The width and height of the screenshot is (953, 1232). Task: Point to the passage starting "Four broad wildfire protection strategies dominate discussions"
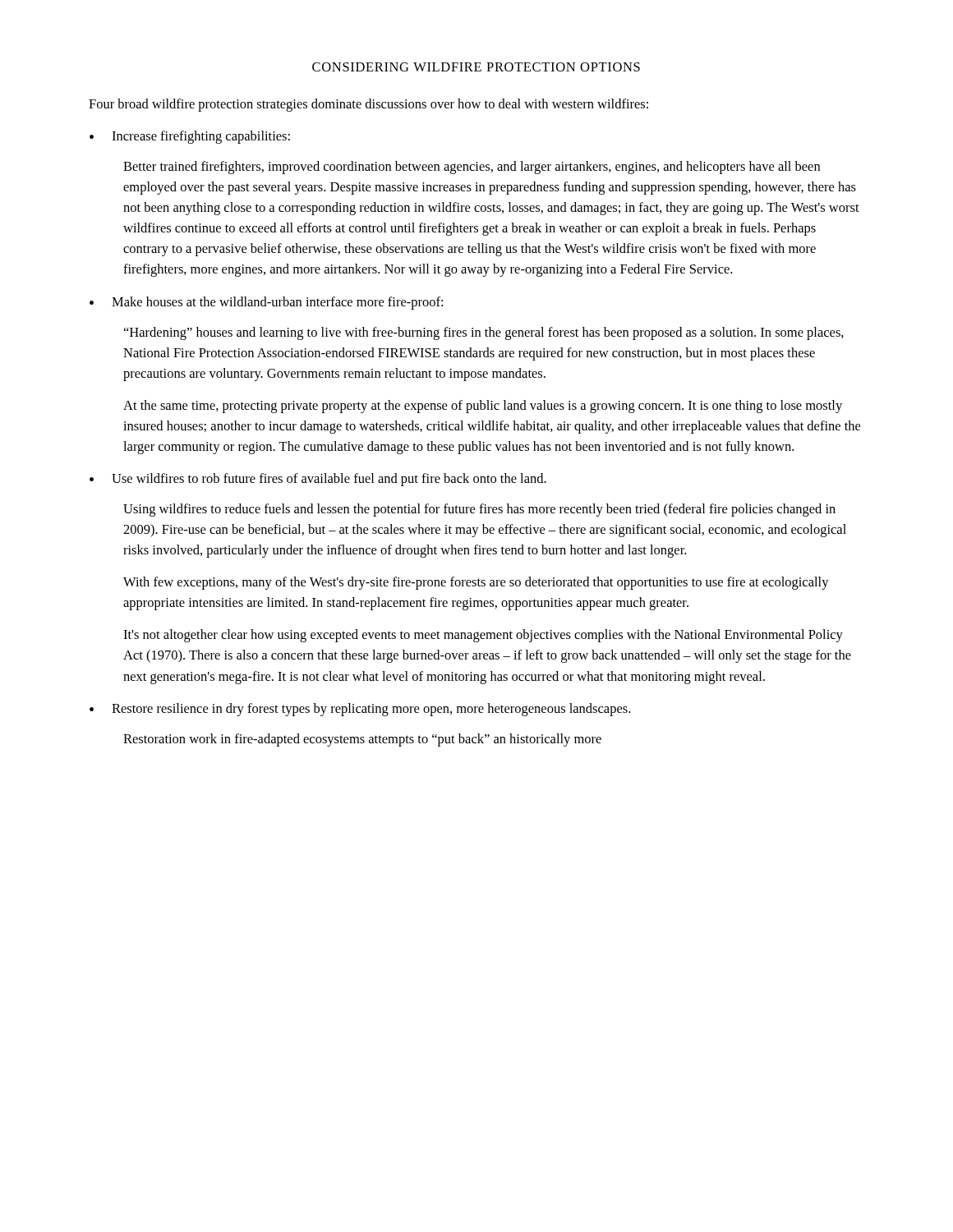tap(369, 104)
